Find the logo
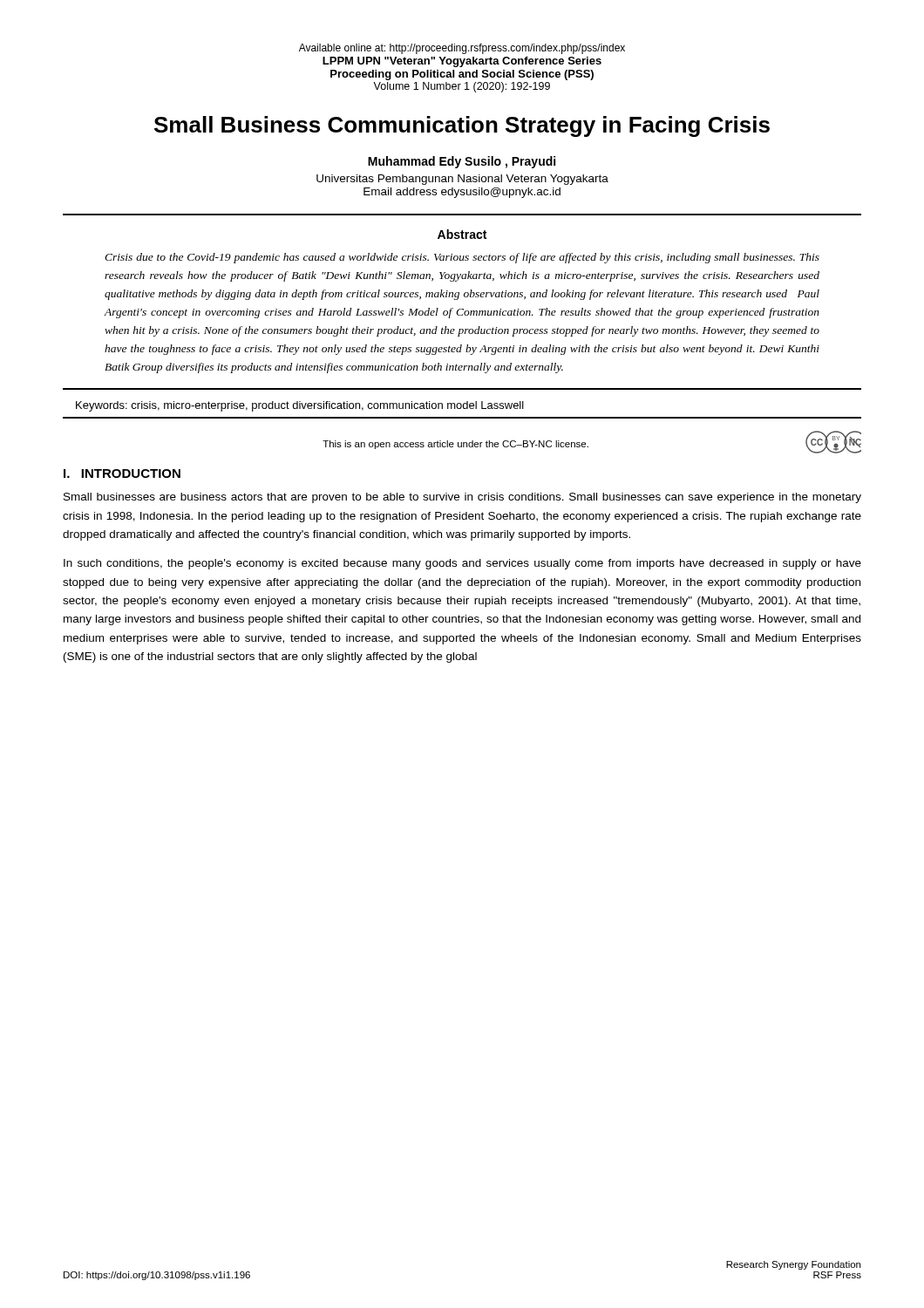Viewport: 924px width, 1308px height. point(833,444)
